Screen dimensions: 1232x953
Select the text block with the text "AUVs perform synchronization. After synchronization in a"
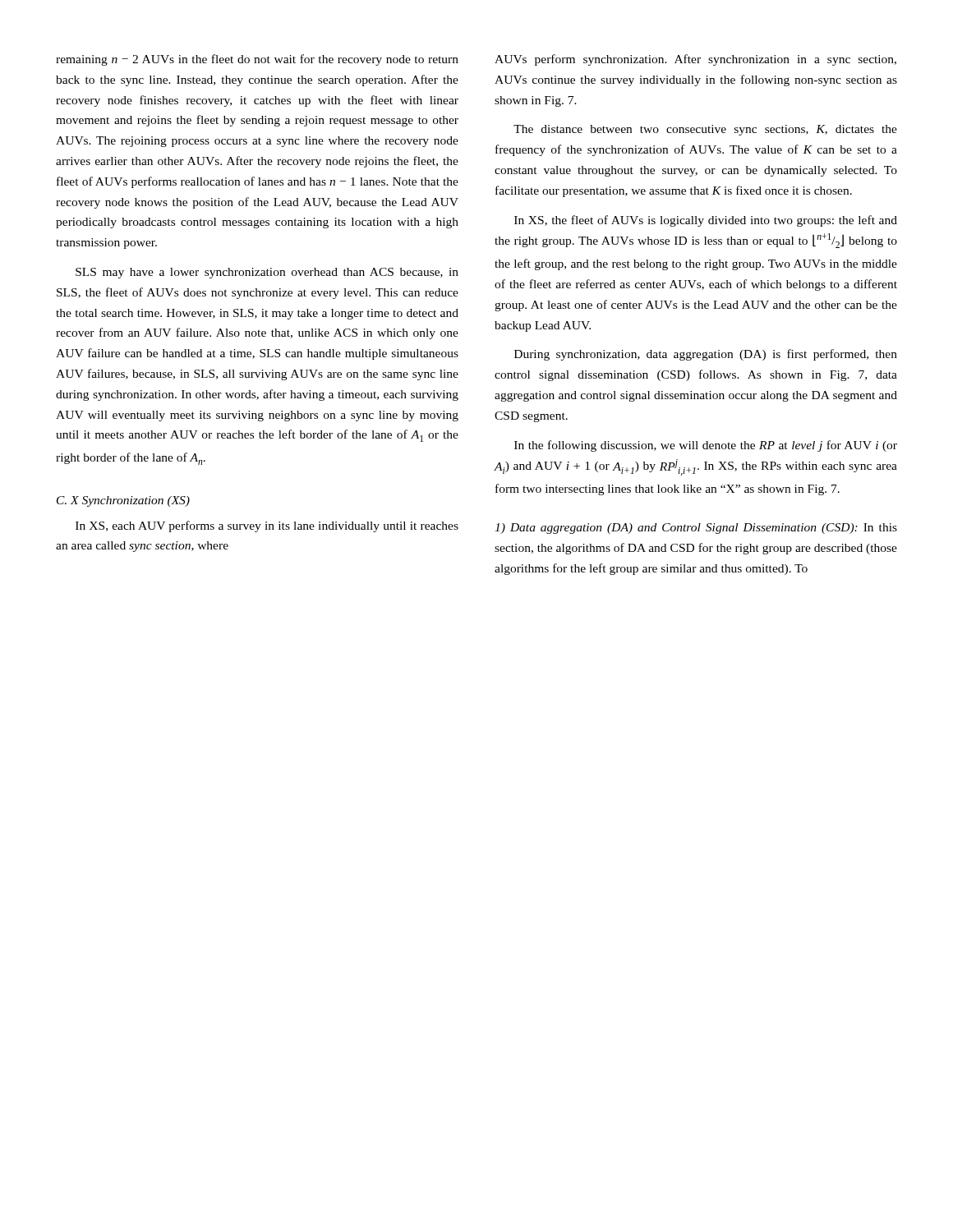point(696,80)
